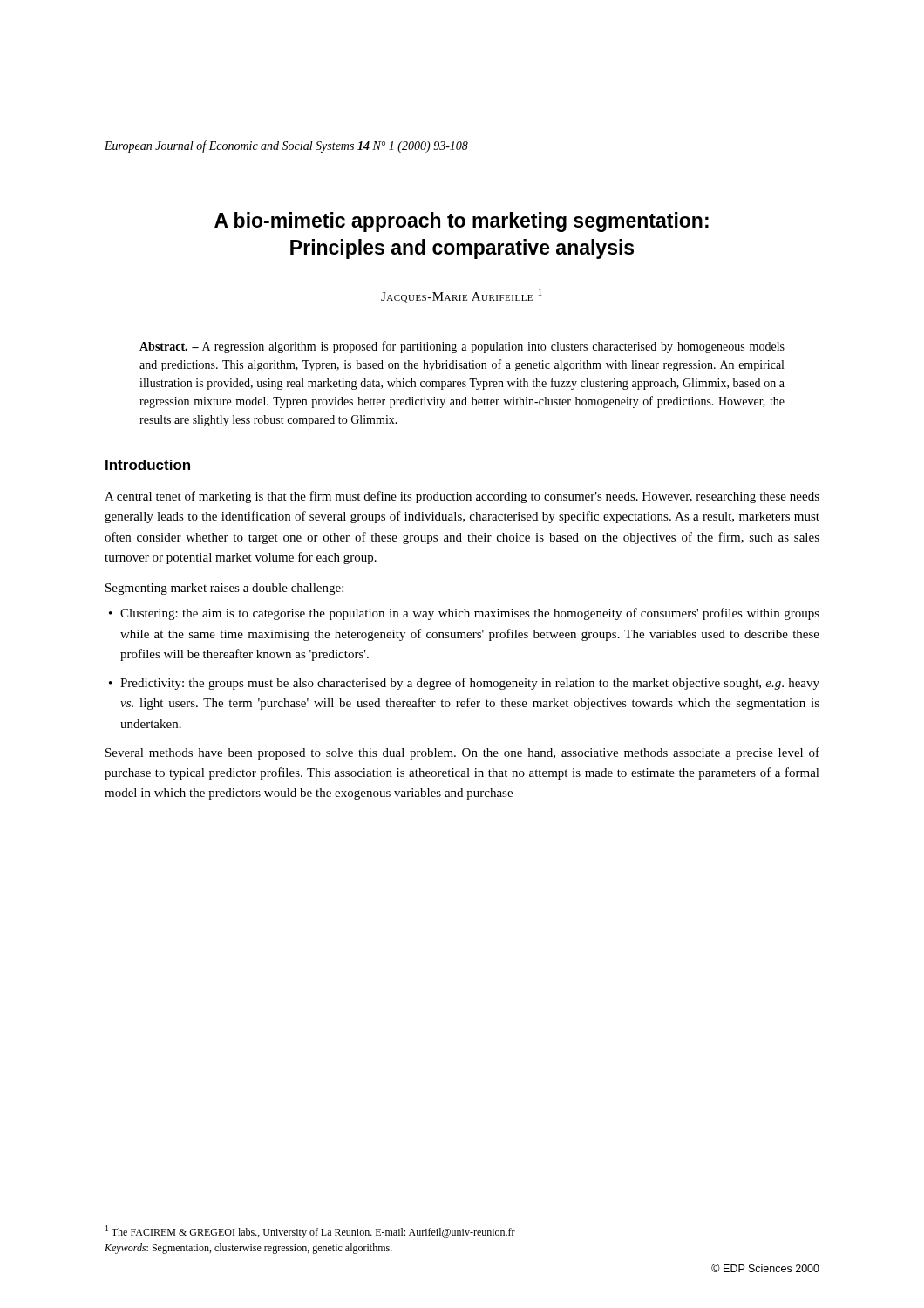Image resolution: width=924 pixels, height=1308 pixels.
Task: Click on the text block that reads "Abstract. – A"
Action: tap(462, 383)
